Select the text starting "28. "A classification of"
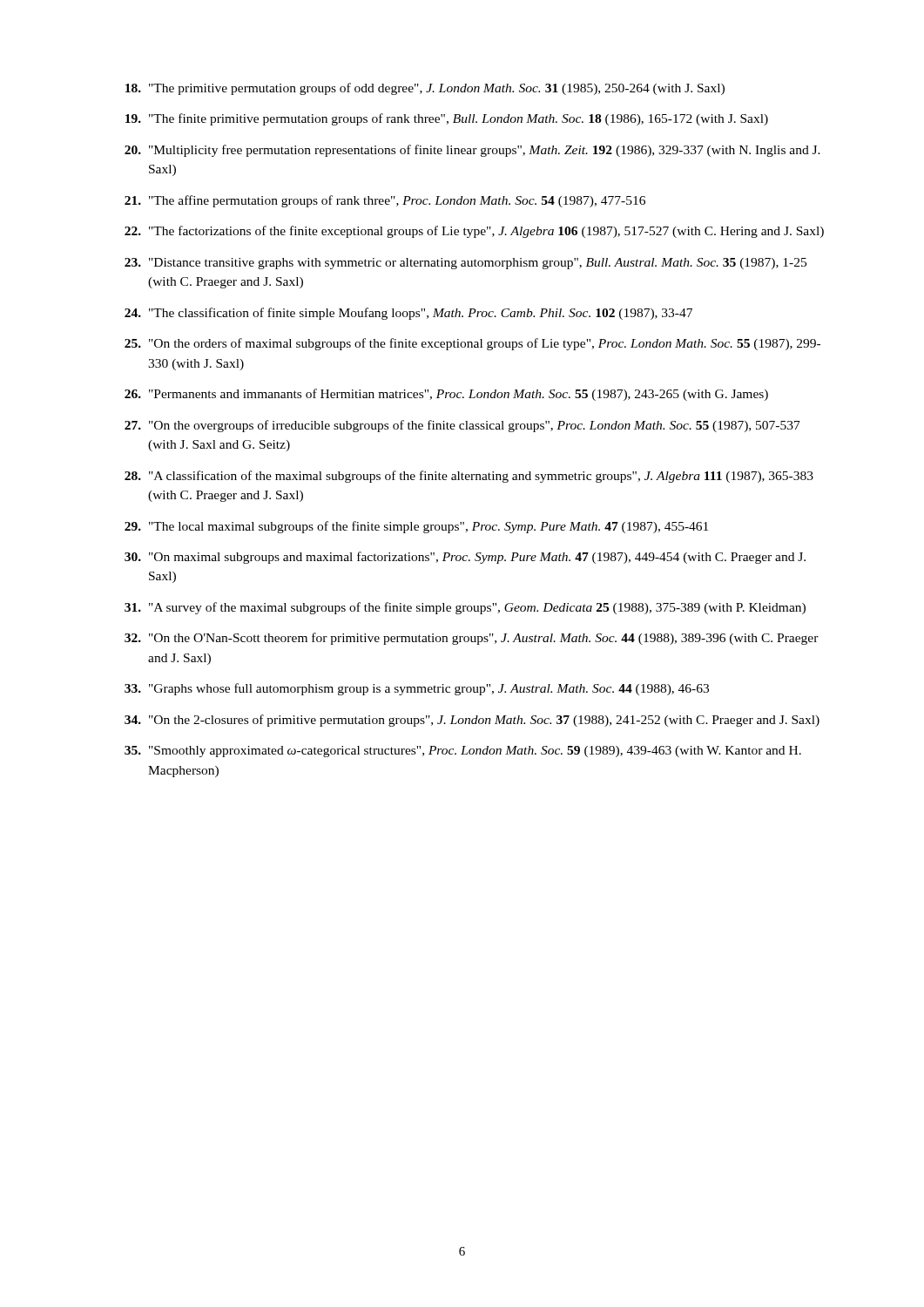Image resolution: width=924 pixels, height=1307 pixels. pyautogui.click(x=462, y=485)
